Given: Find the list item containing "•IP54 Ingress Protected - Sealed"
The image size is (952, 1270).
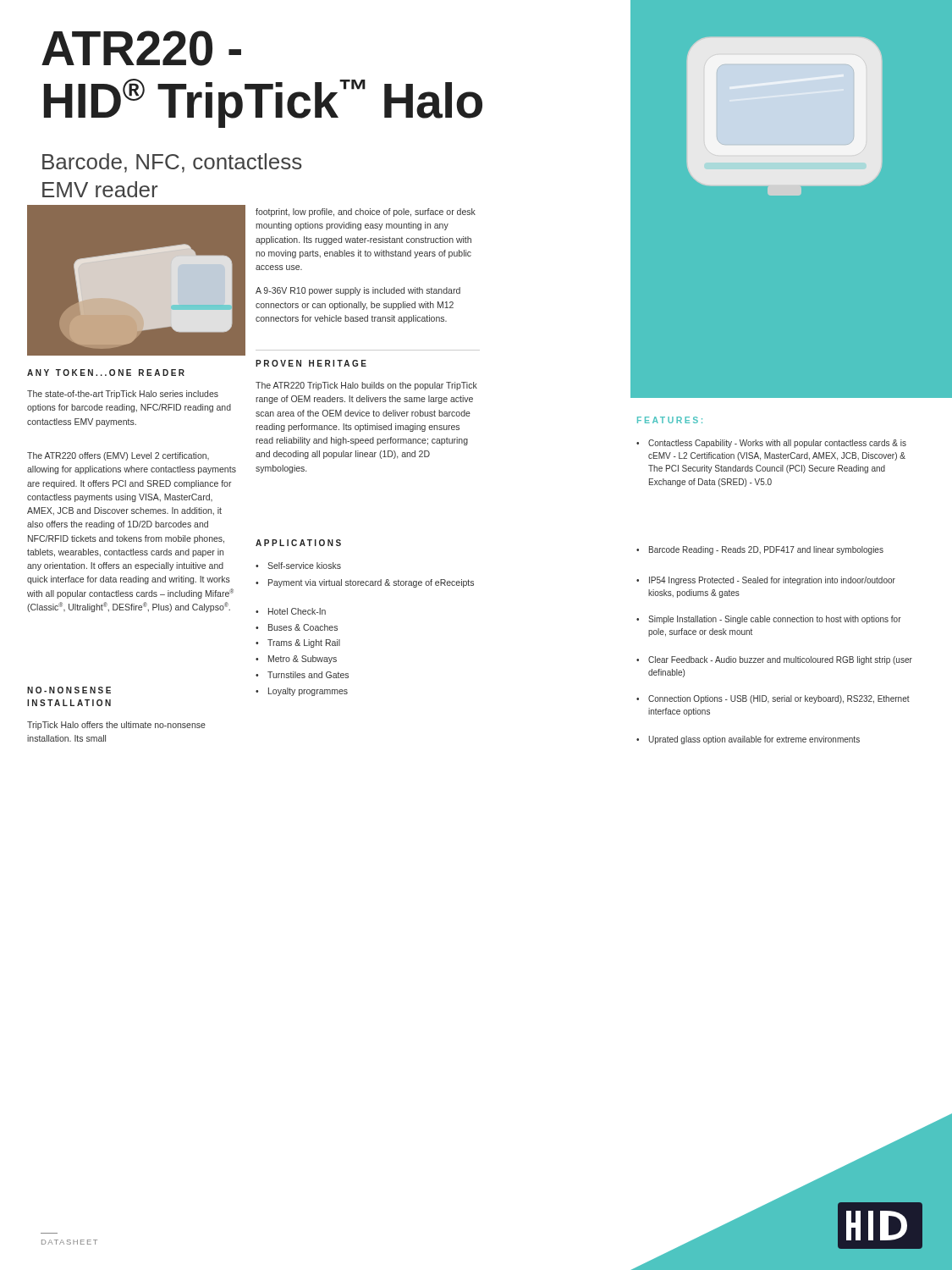Looking at the screenshot, I should pos(776,587).
